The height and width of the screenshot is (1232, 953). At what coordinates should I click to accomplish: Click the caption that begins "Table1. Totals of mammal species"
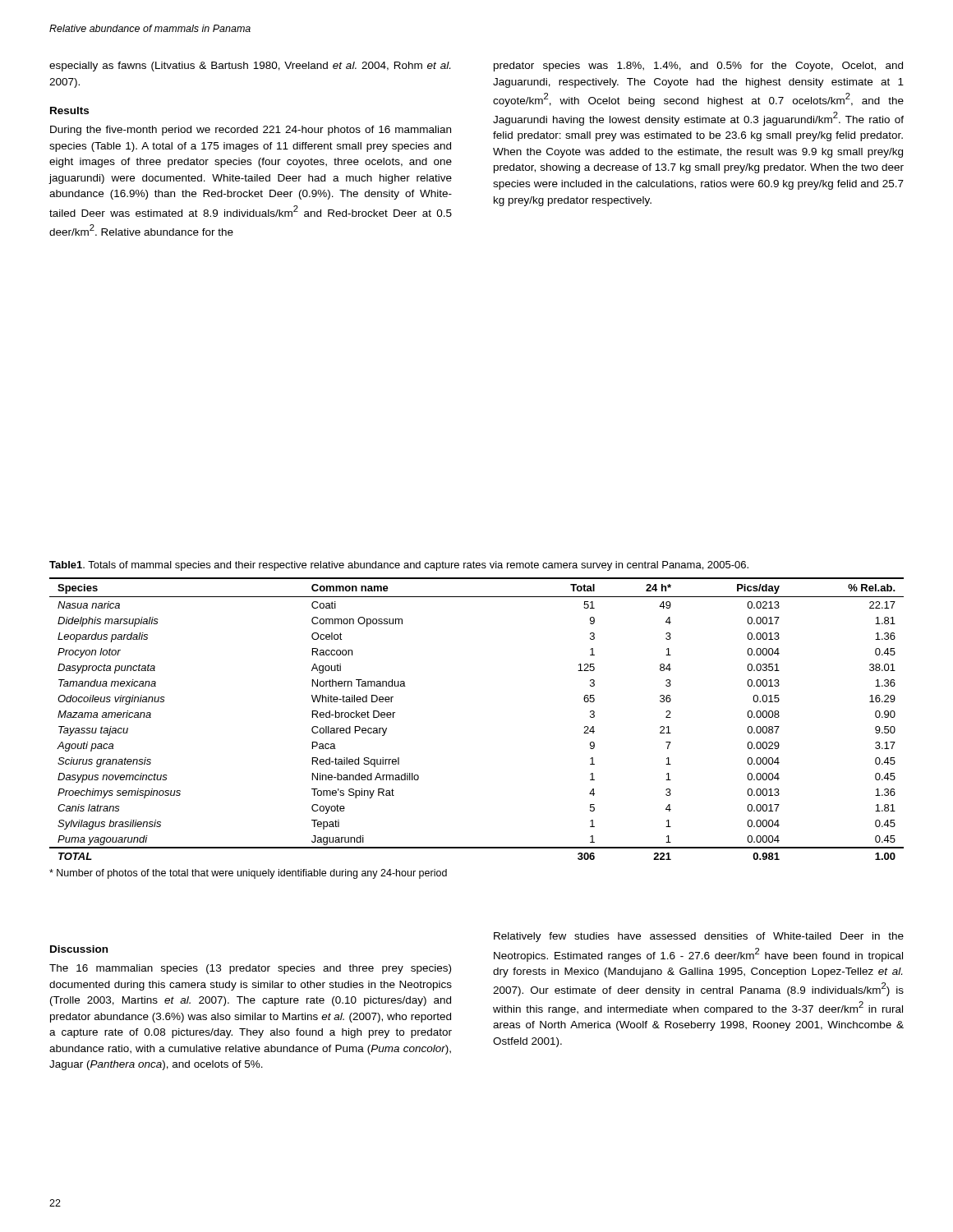(399, 565)
